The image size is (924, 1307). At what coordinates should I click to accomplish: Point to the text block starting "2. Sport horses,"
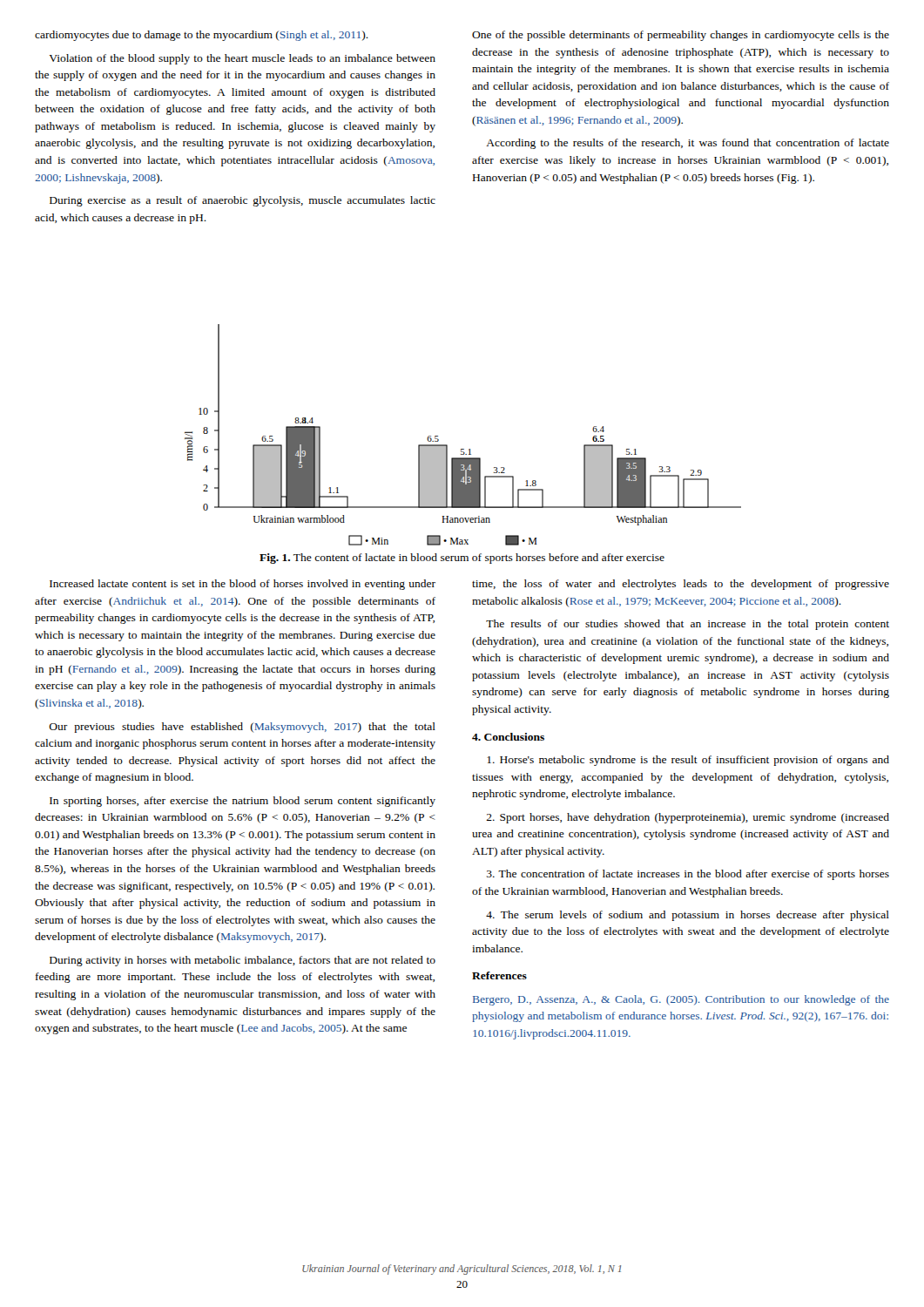(x=681, y=834)
